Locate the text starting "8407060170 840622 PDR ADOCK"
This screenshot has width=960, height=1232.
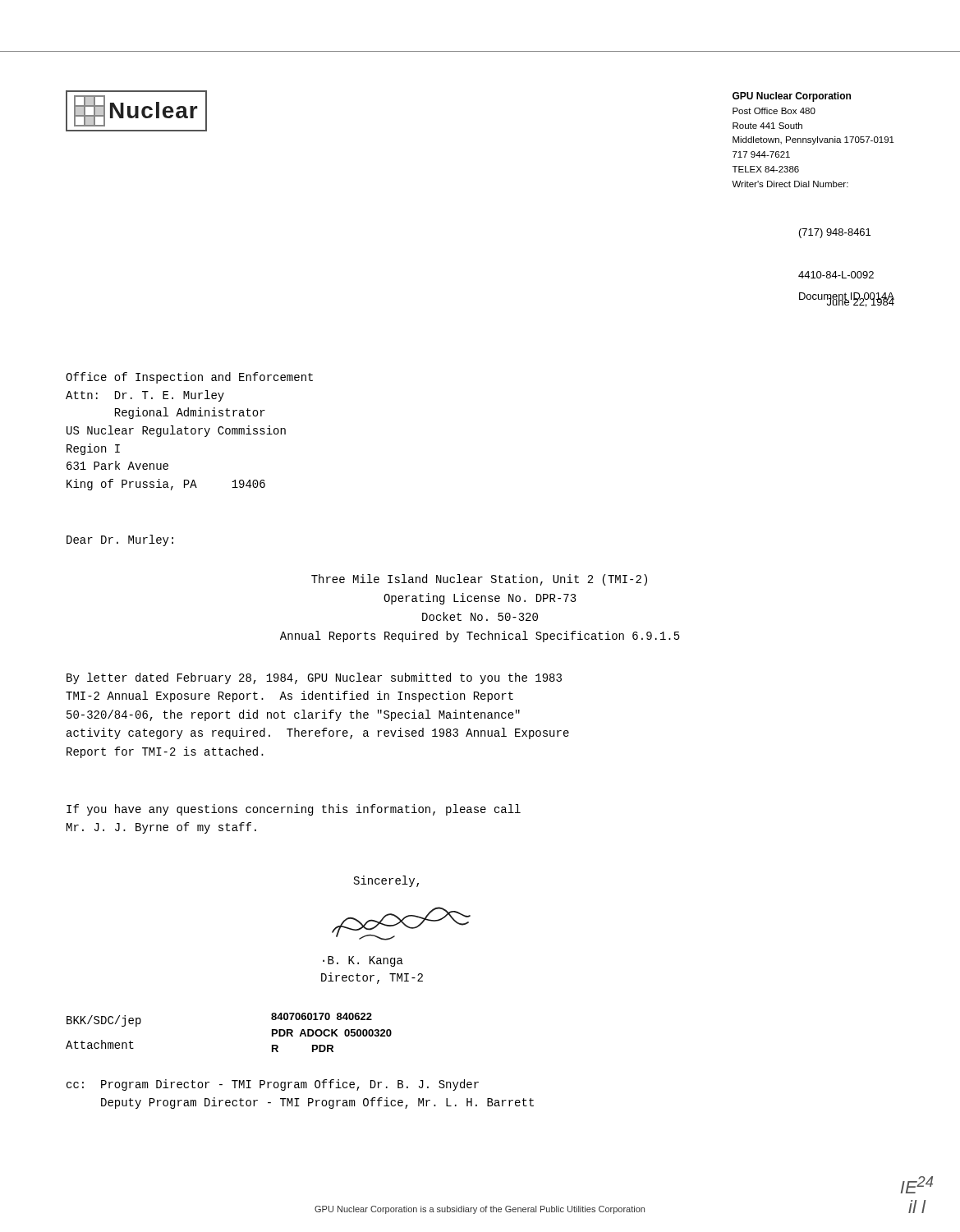(x=331, y=1032)
